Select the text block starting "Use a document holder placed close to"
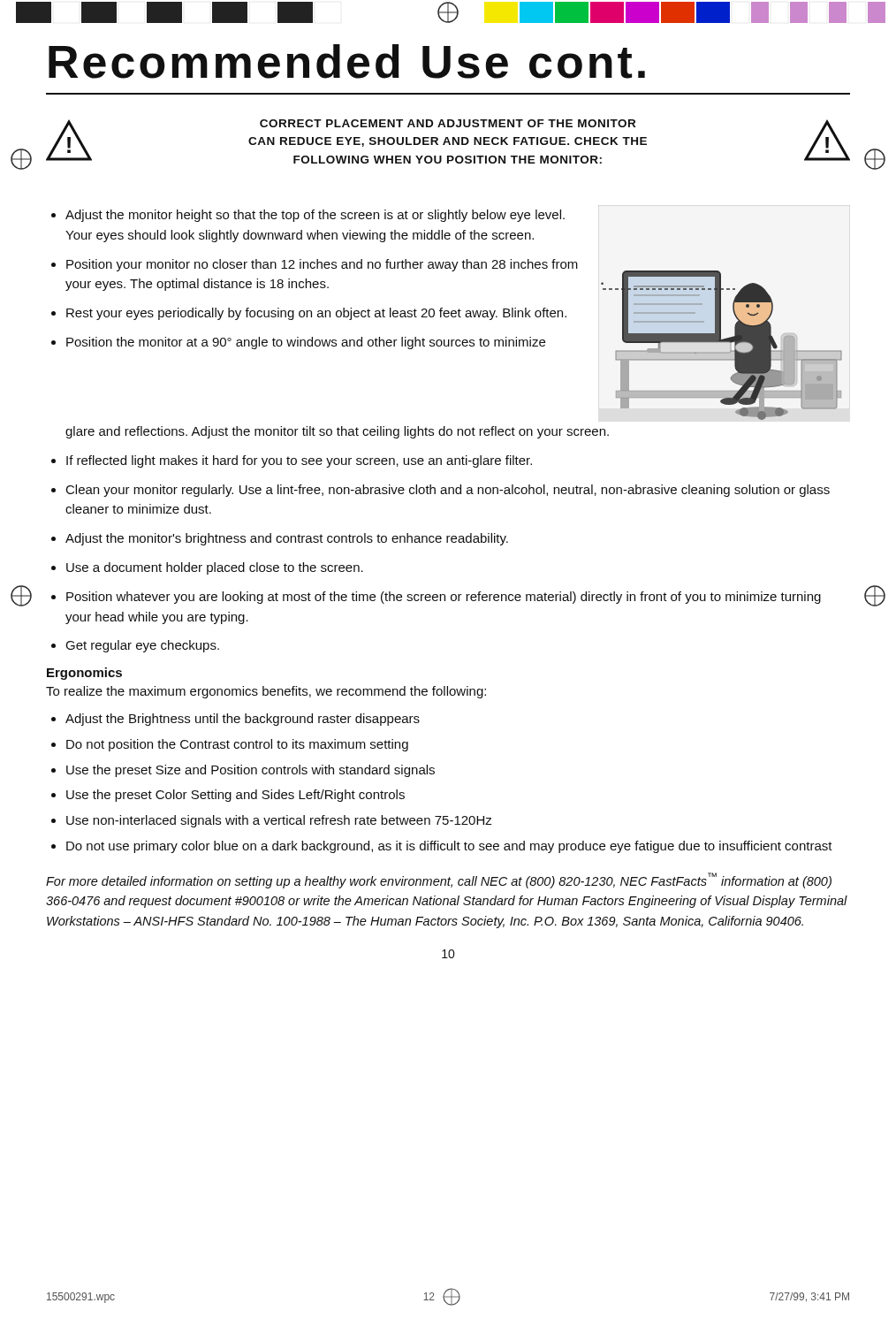Viewport: 896px width, 1326px height. pyautogui.click(x=215, y=567)
